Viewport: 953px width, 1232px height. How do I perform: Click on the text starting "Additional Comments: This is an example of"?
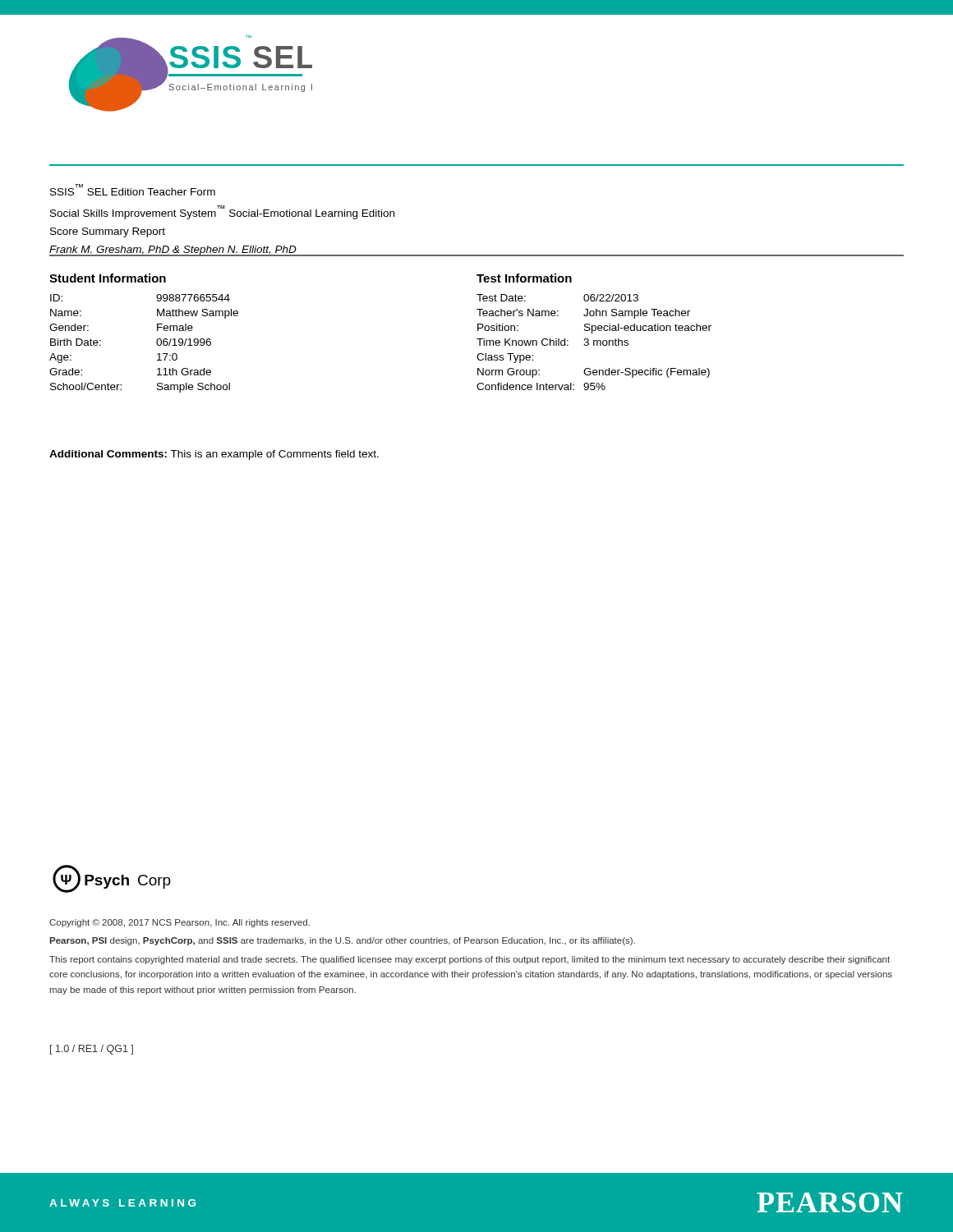coord(214,454)
